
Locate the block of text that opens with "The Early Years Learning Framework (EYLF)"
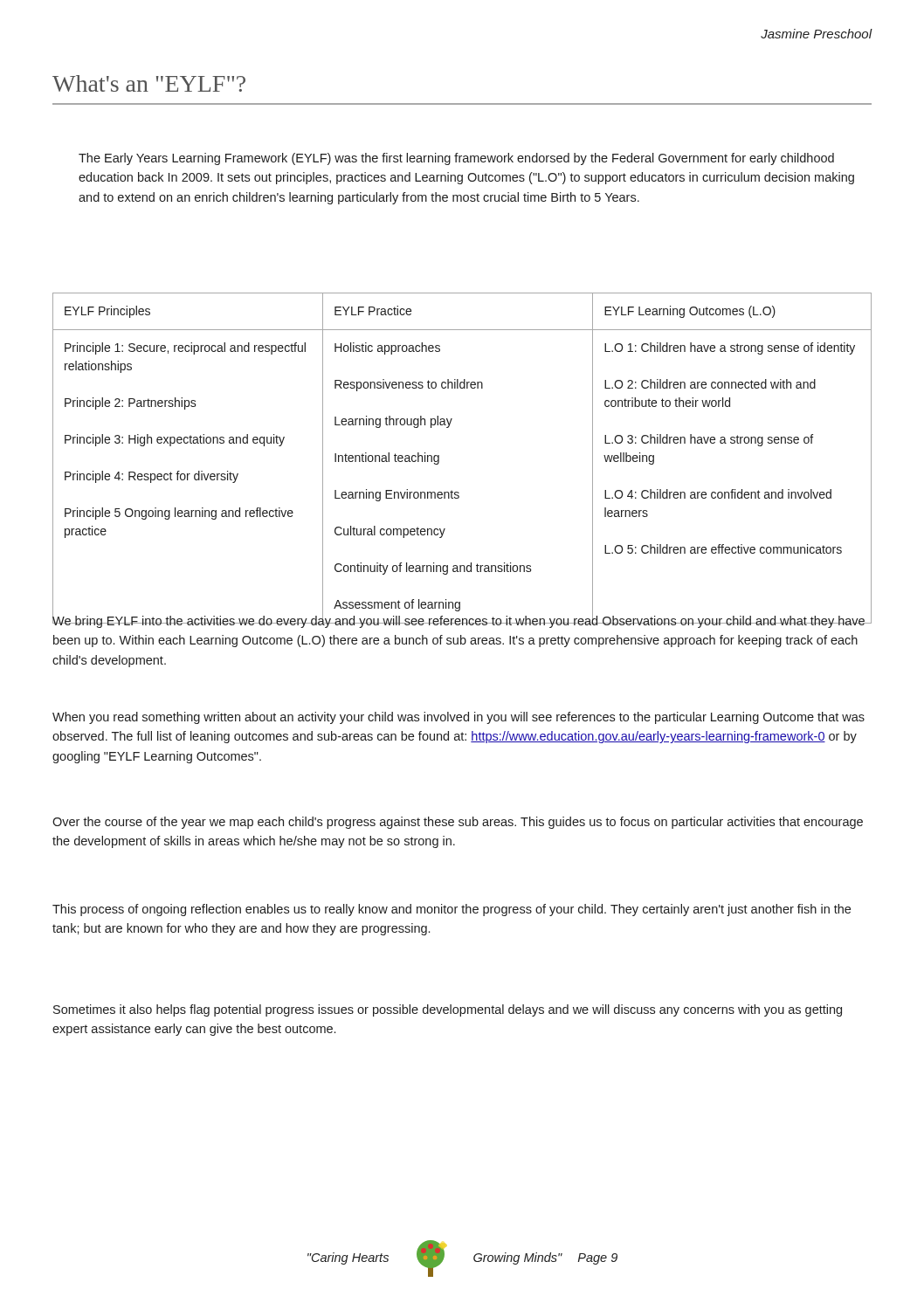(467, 178)
